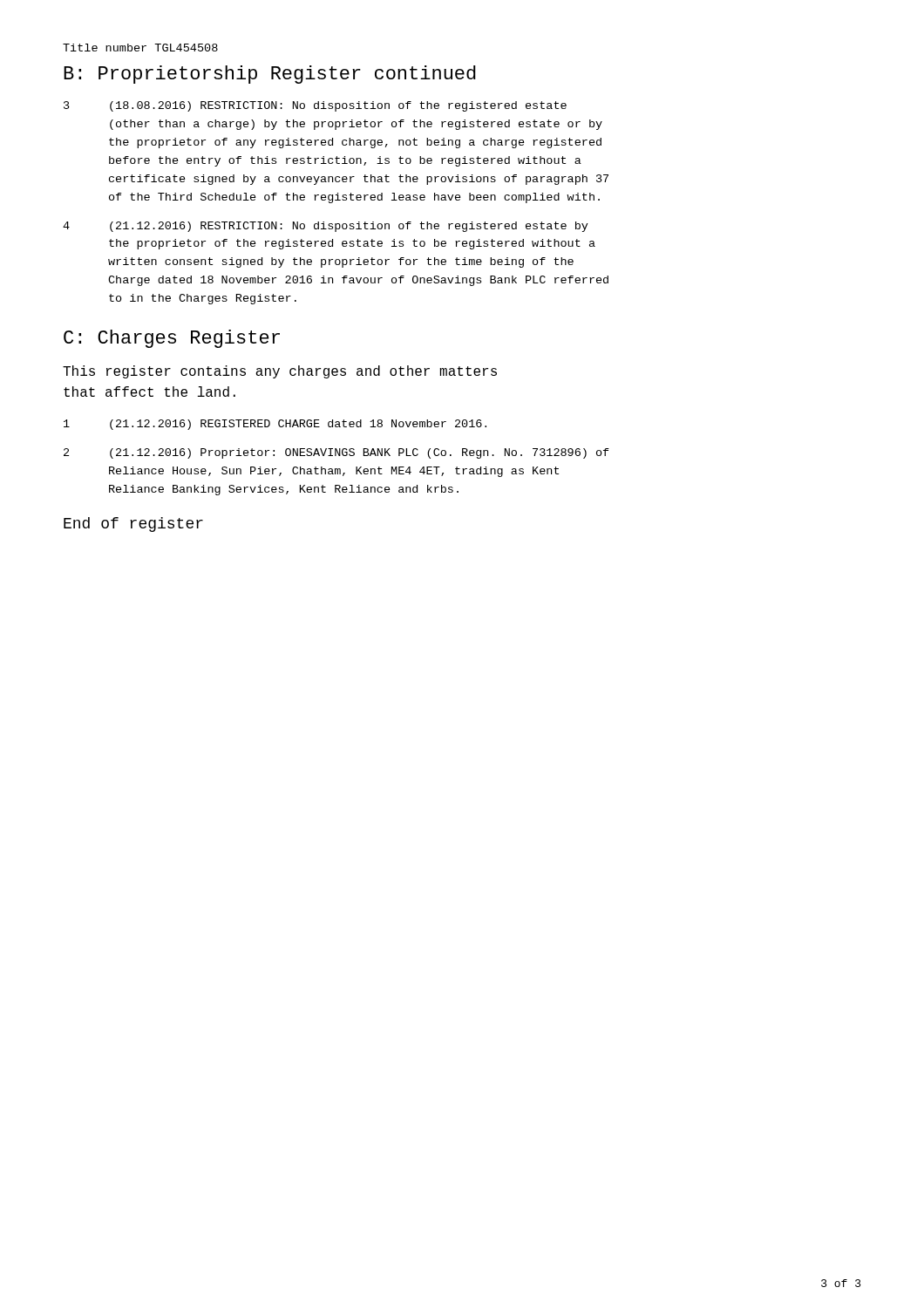Select the text starting "4 (21.12.2016) RESTRICTION: No disposition of the"
The height and width of the screenshot is (1308, 924).
462,263
